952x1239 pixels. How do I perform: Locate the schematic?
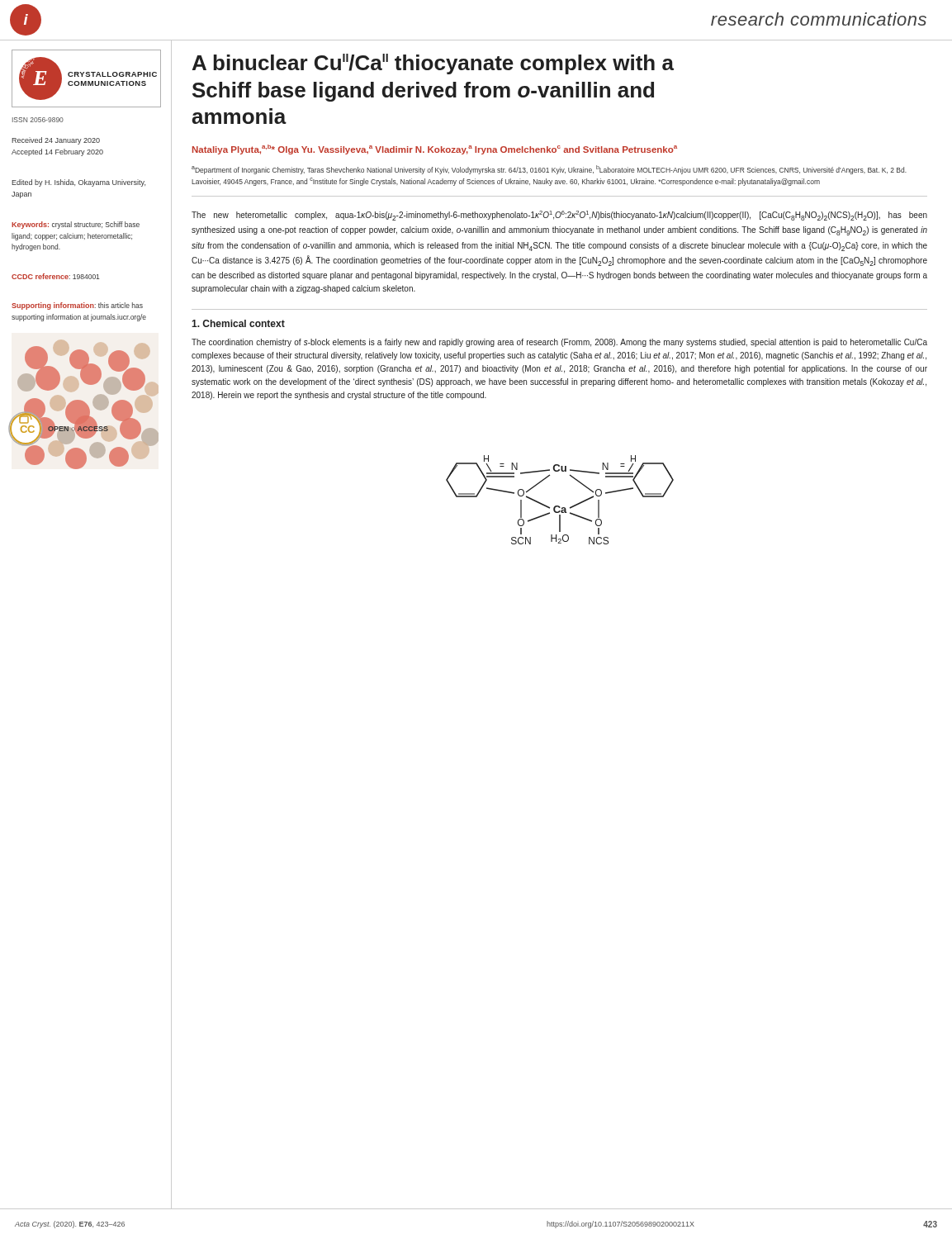559,483
